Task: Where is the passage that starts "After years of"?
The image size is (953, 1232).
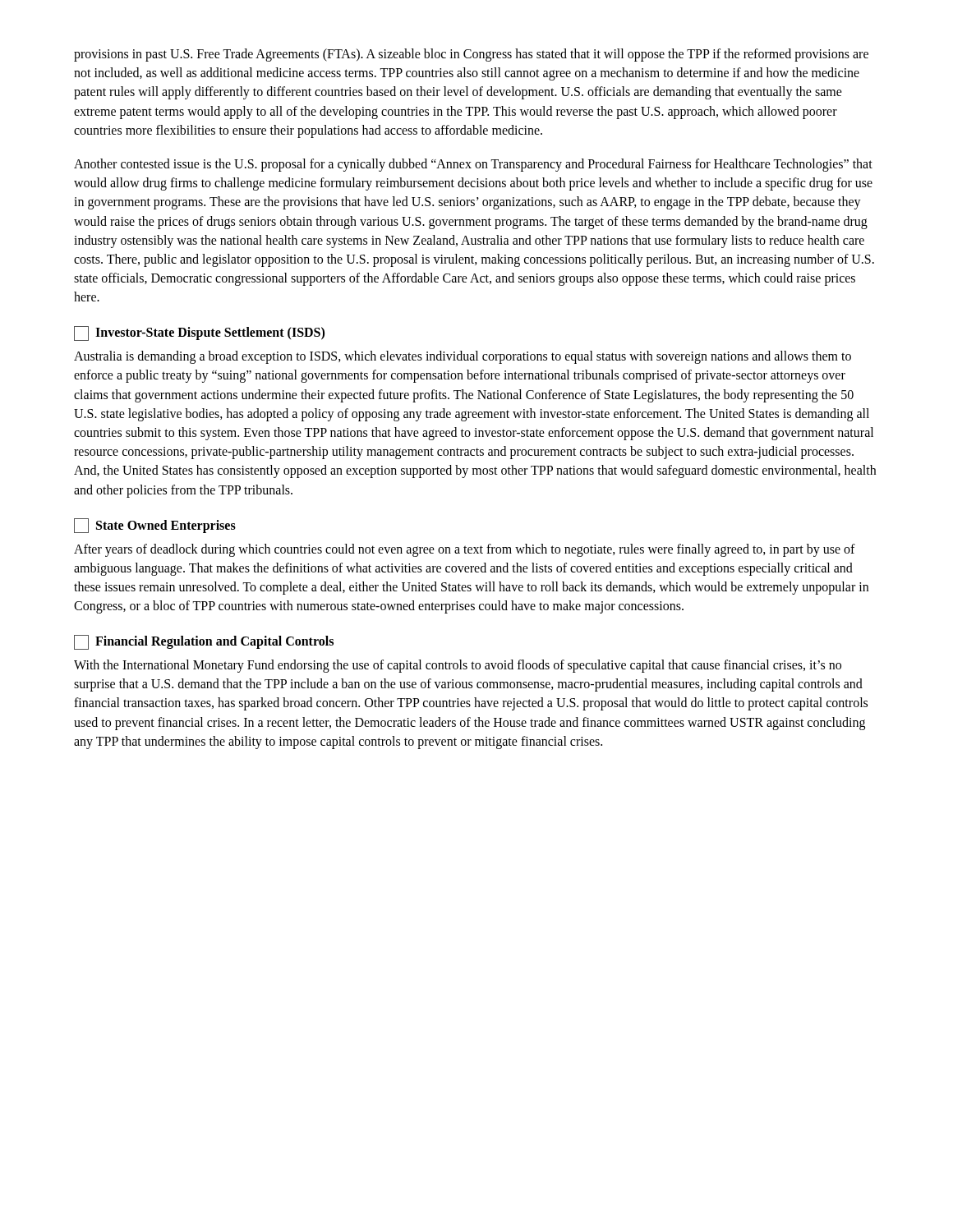Action: pyautogui.click(x=471, y=577)
